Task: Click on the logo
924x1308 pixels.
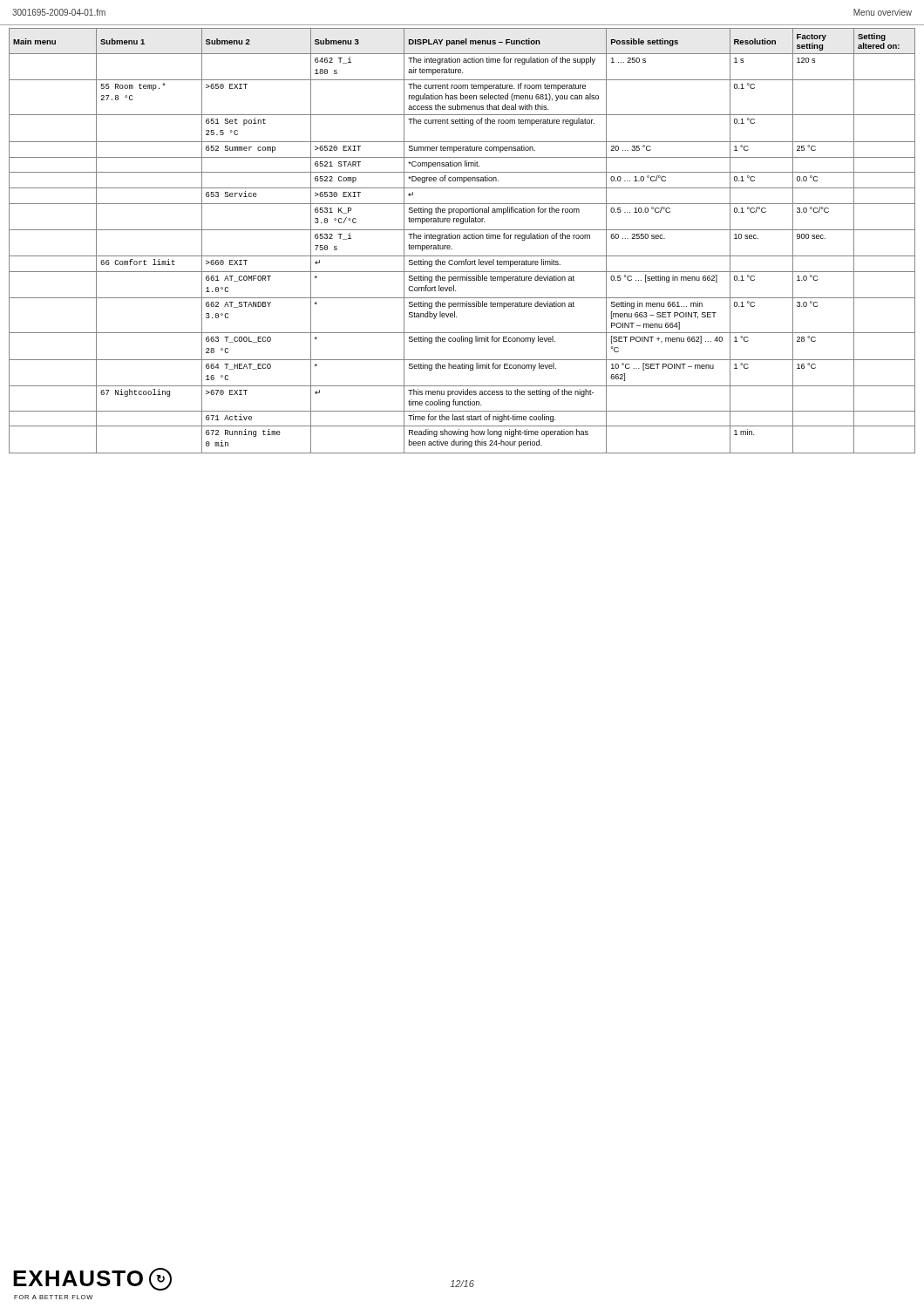Action: tap(92, 1283)
